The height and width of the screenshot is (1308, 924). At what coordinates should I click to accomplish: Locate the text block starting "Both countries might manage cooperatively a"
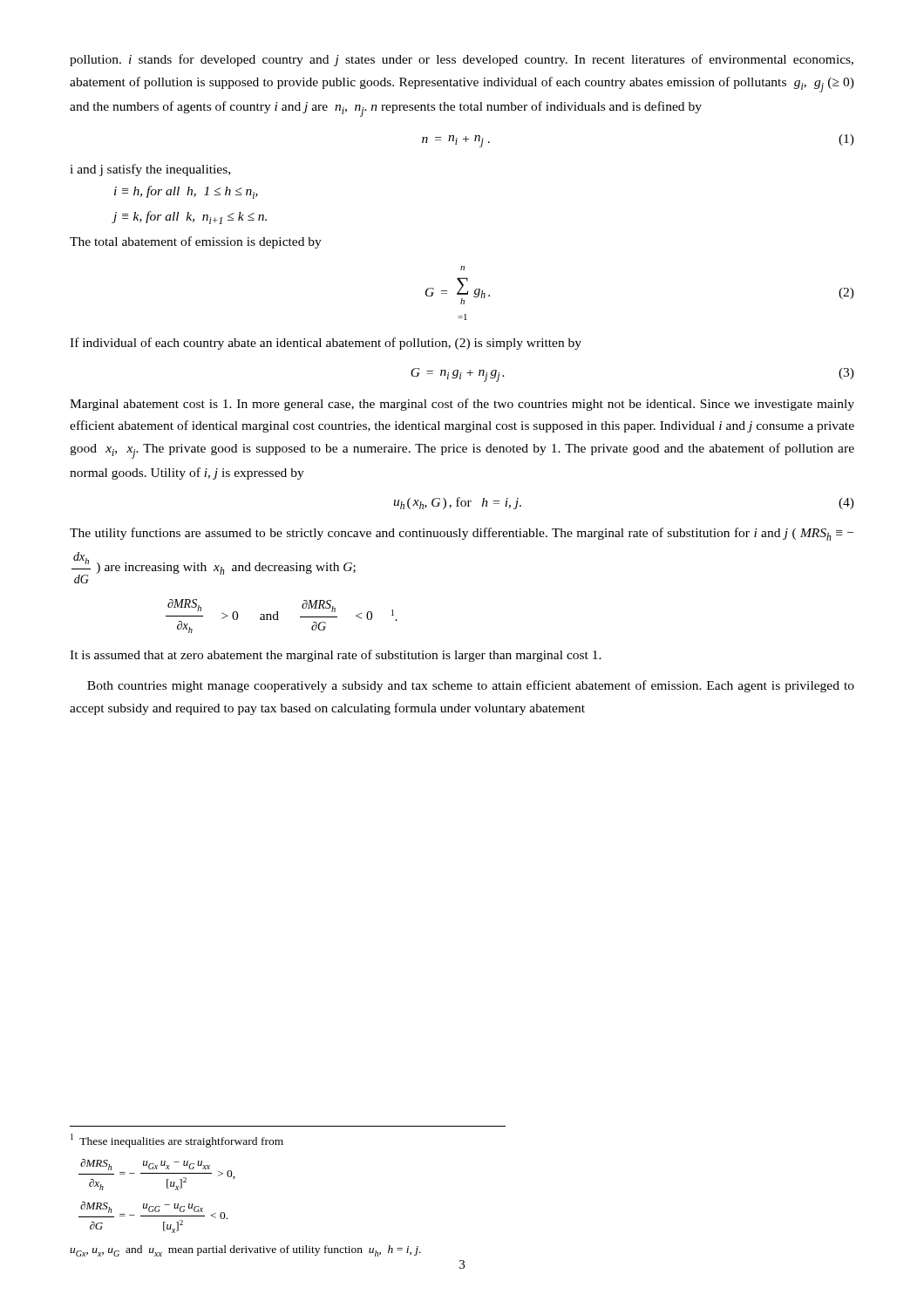point(462,697)
